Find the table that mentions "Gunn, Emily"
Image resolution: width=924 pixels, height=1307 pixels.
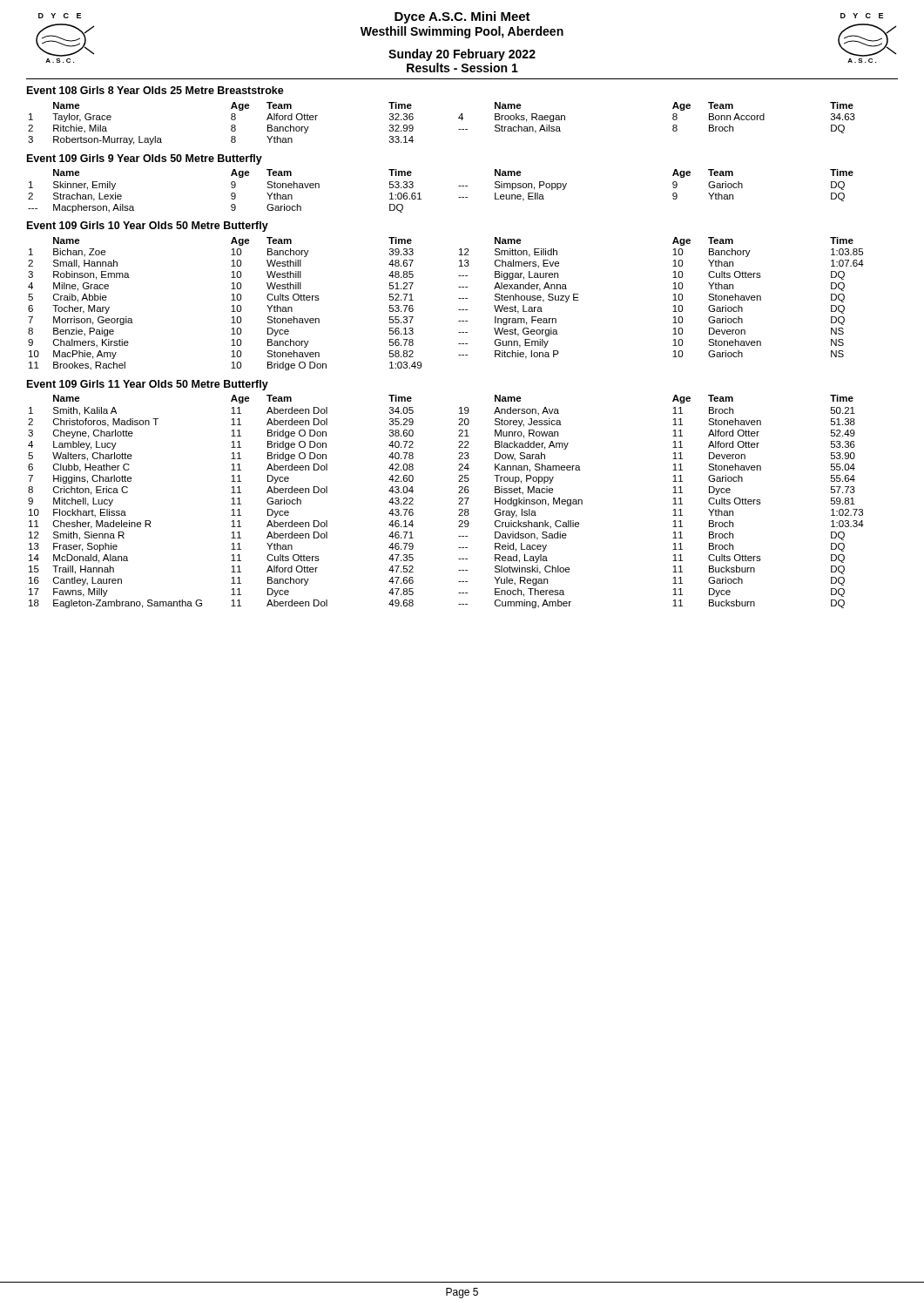[462, 303]
